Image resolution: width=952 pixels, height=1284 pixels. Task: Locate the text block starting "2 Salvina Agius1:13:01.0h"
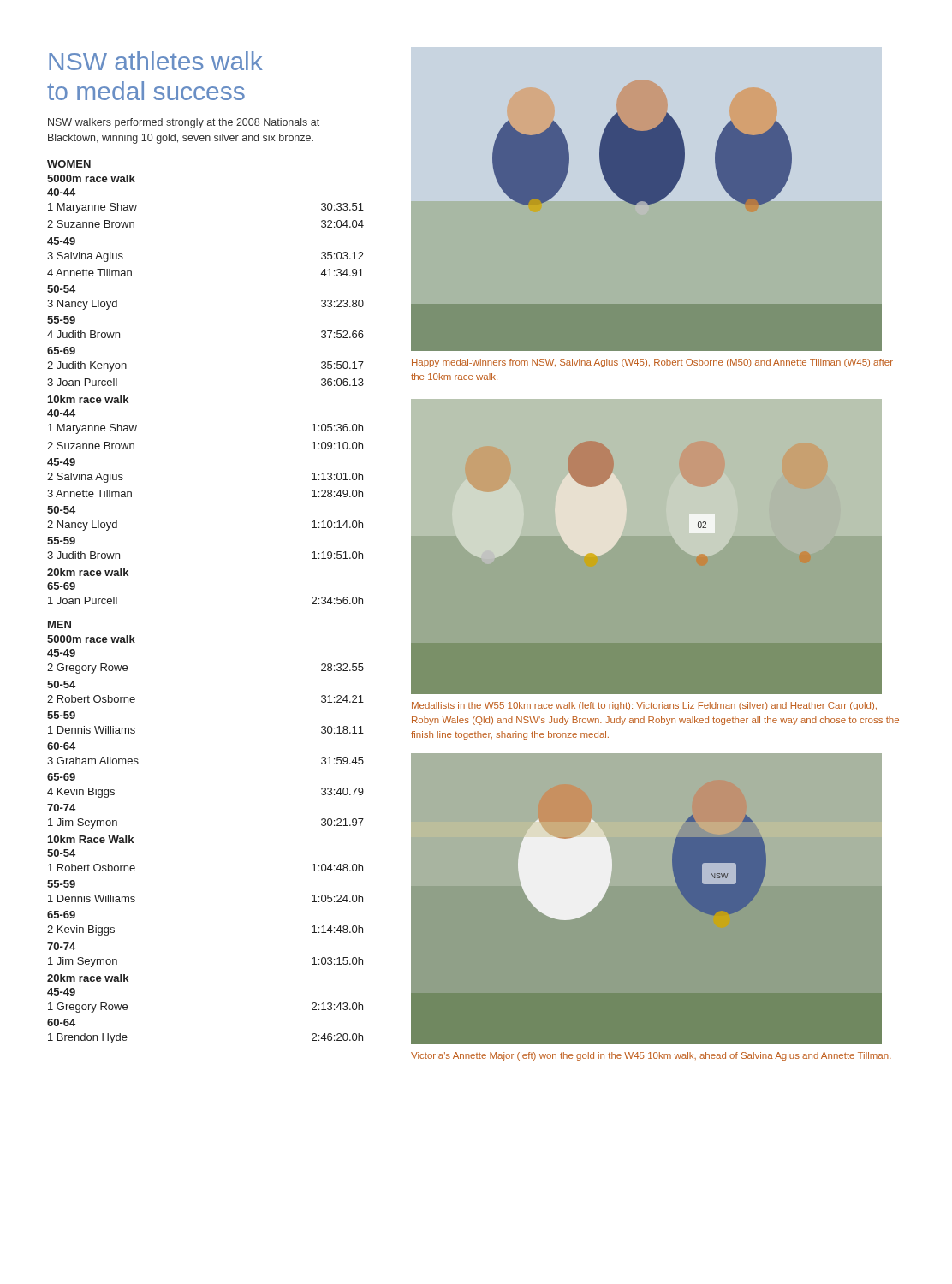point(85,477)
